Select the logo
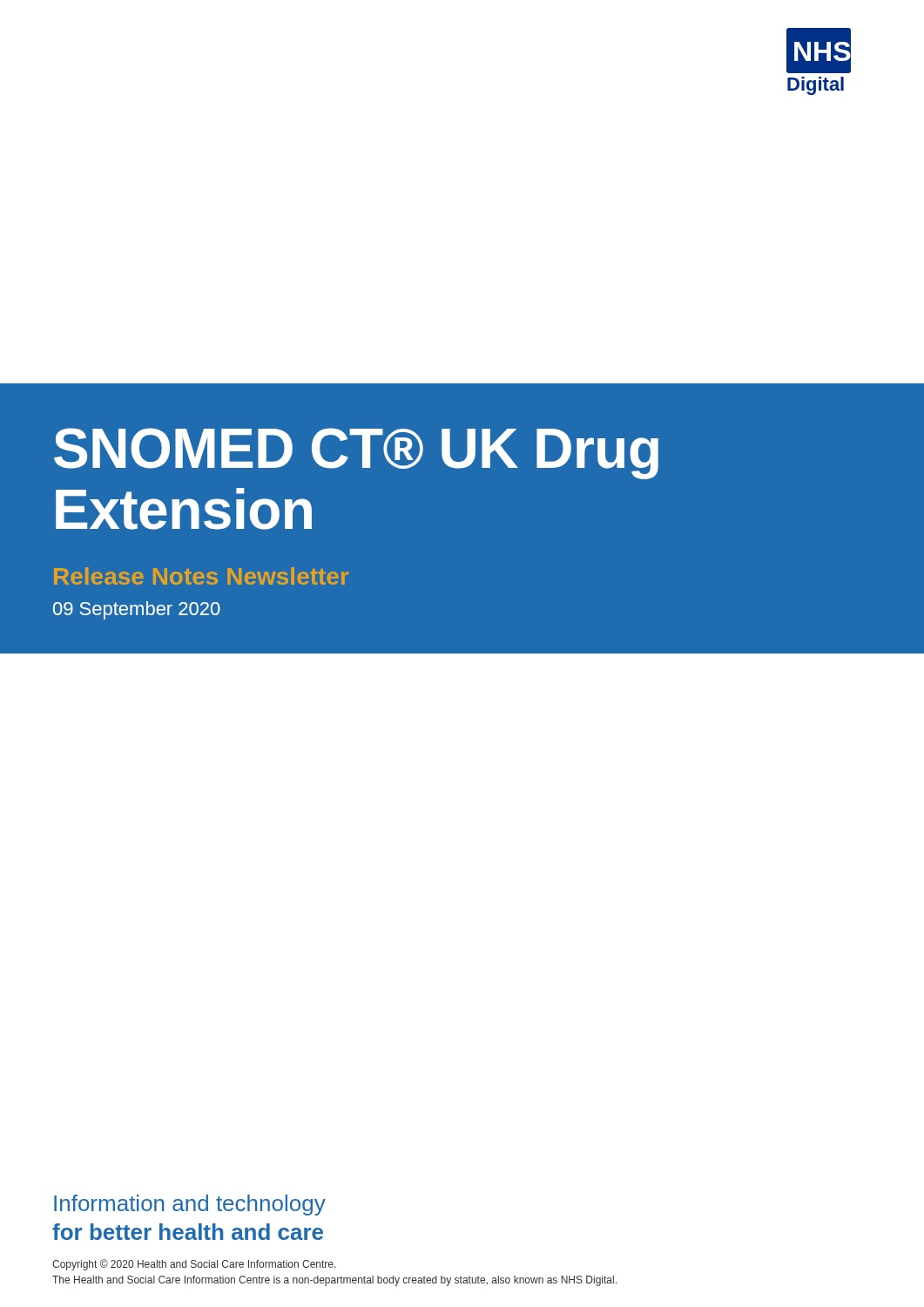The width and height of the screenshot is (924, 1307). (834, 63)
